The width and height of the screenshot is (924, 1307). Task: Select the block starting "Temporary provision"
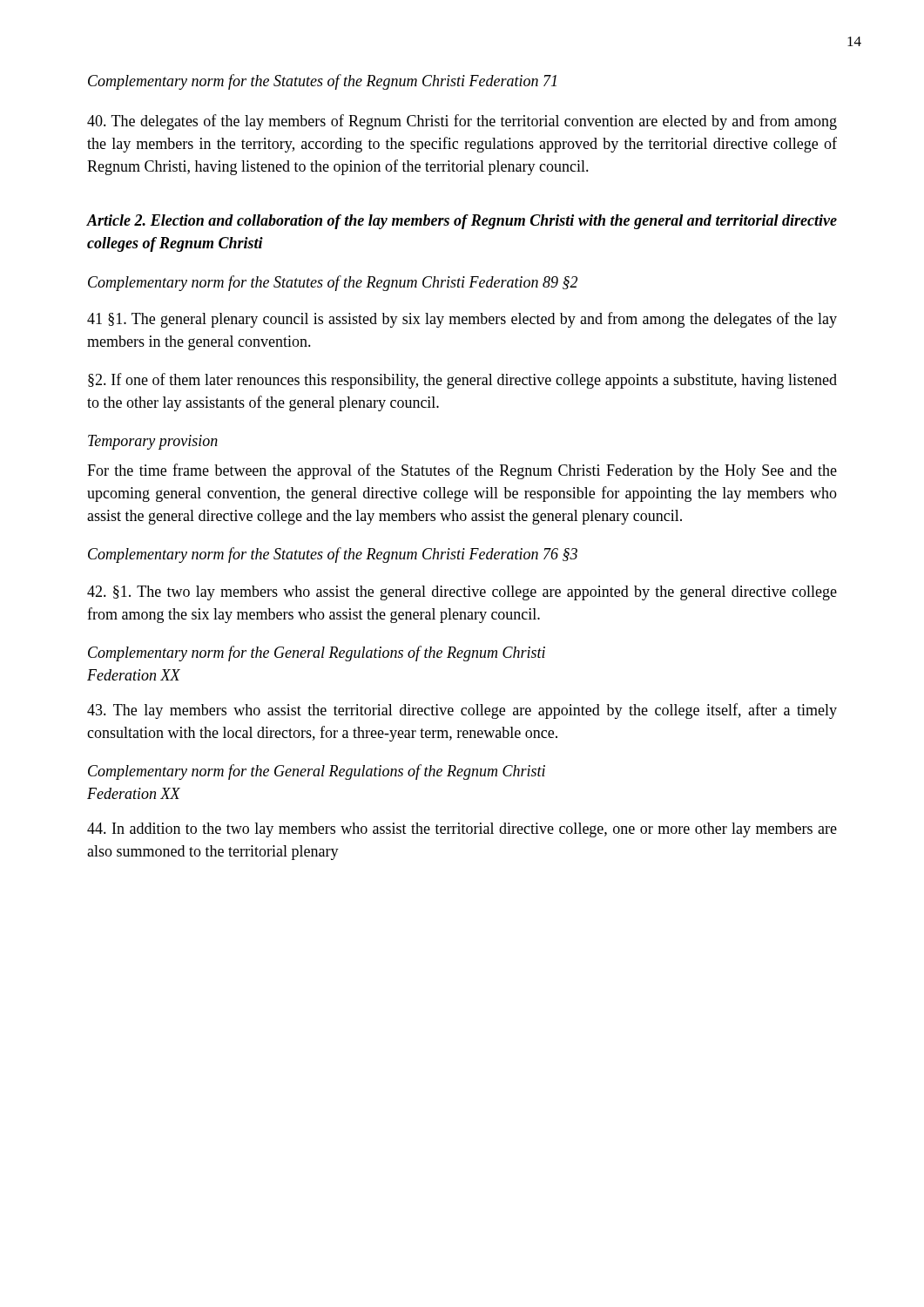(x=153, y=442)
